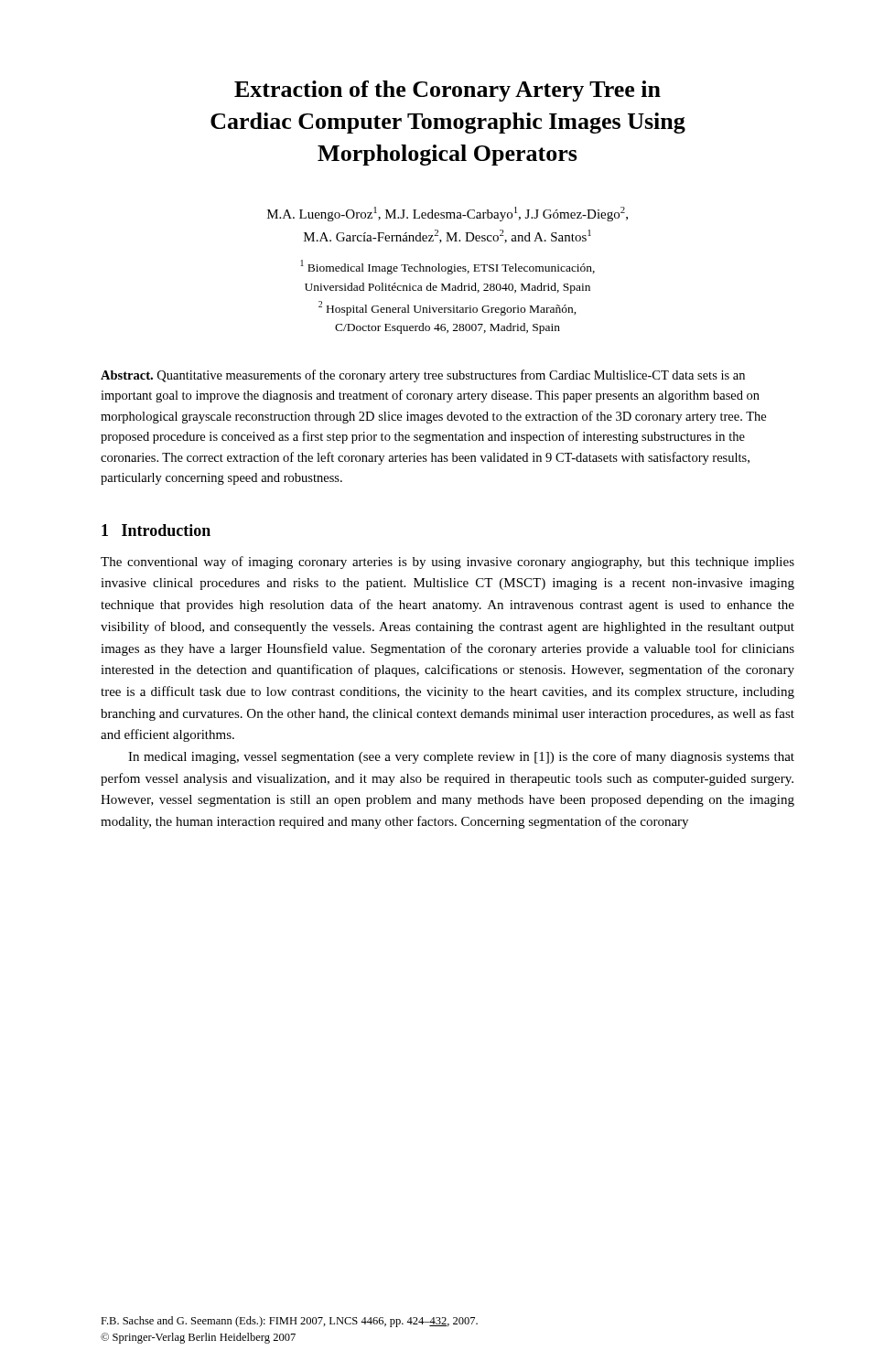Point to the block beginning "1 Biomedical Image"
895x1372 pixels.
pos(448,296)
